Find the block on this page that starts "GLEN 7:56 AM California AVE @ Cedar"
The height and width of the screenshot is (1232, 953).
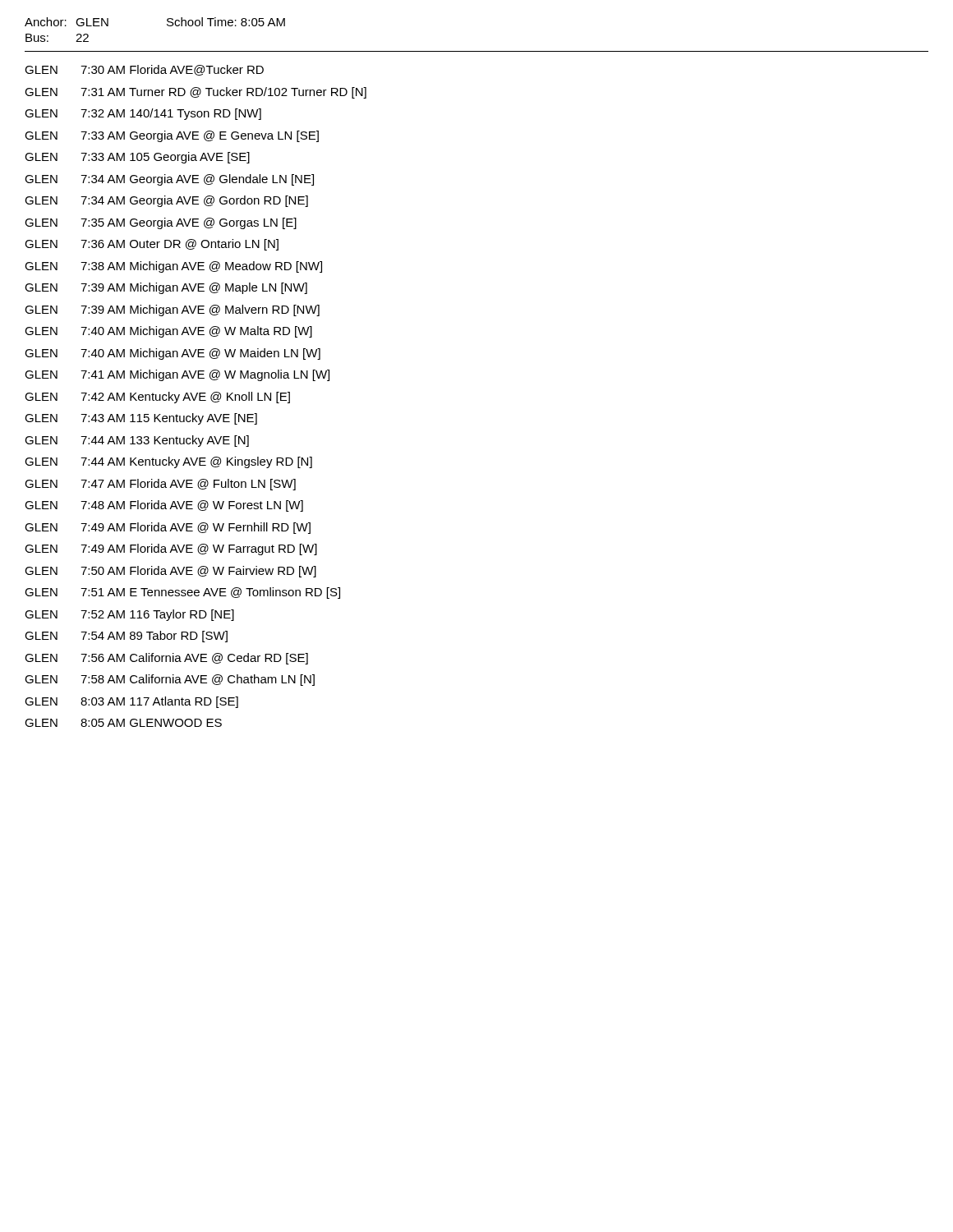point(167,658)
